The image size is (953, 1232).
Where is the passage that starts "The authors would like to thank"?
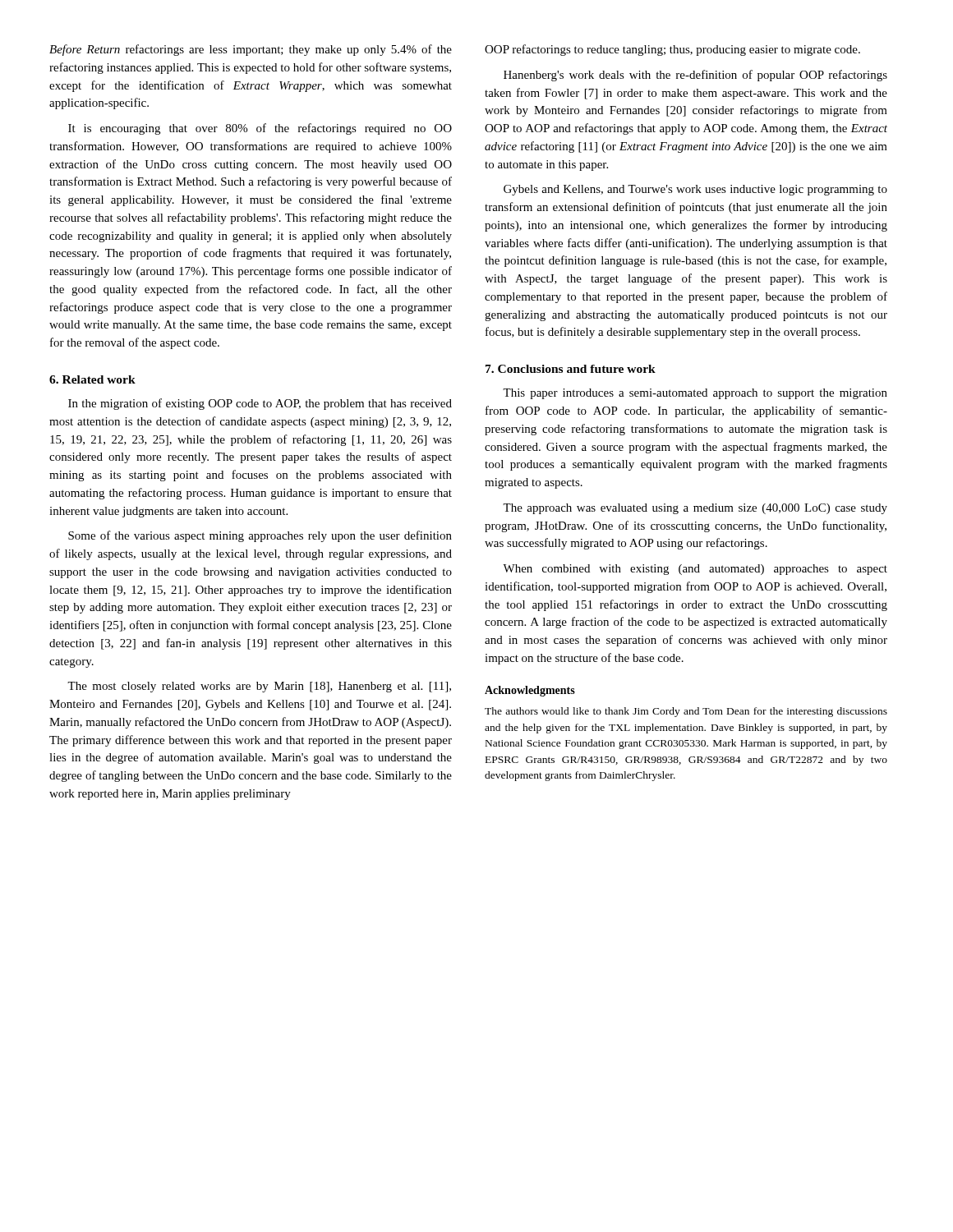coord(686,743)
